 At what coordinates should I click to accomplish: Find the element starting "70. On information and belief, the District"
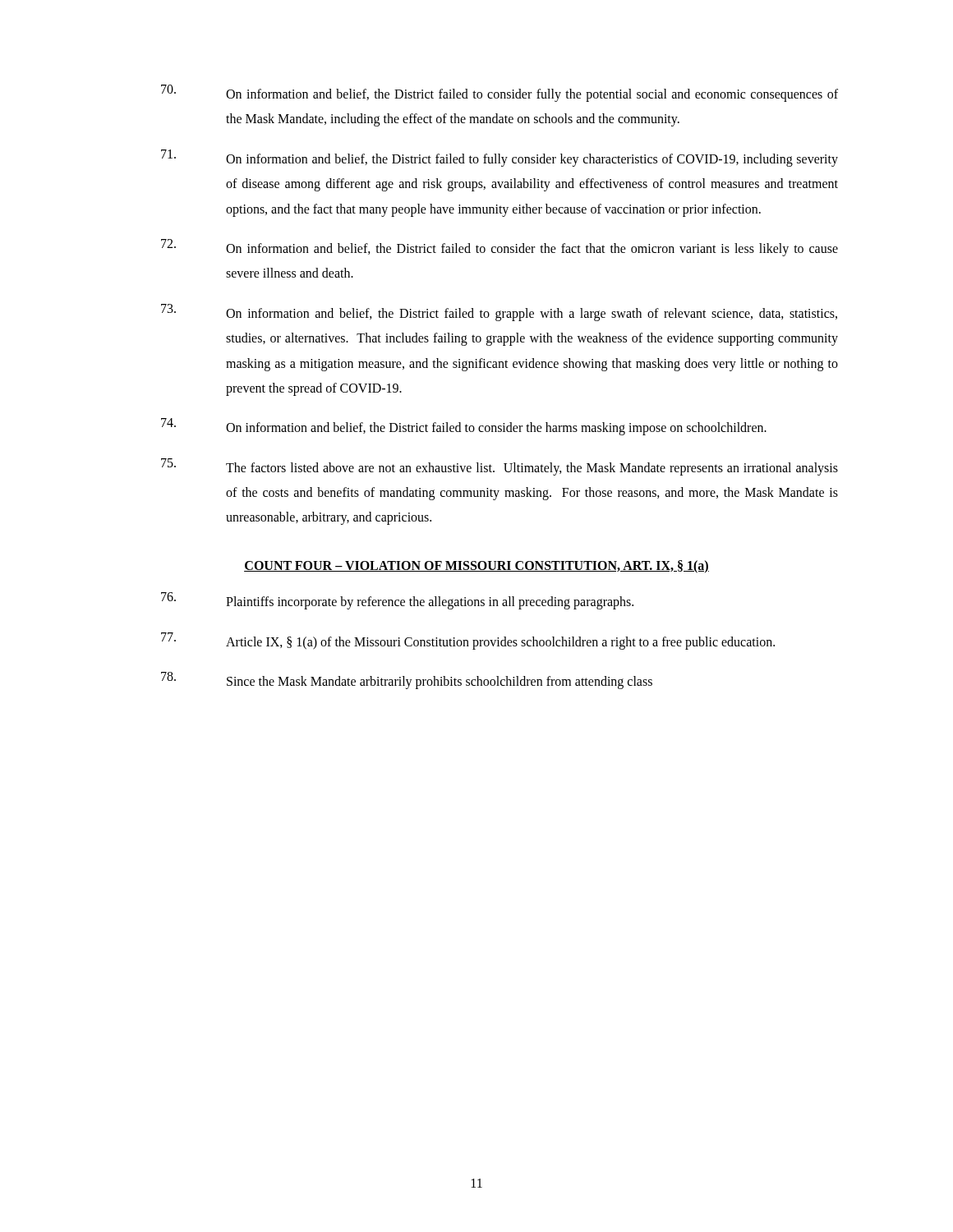[476, 107]
